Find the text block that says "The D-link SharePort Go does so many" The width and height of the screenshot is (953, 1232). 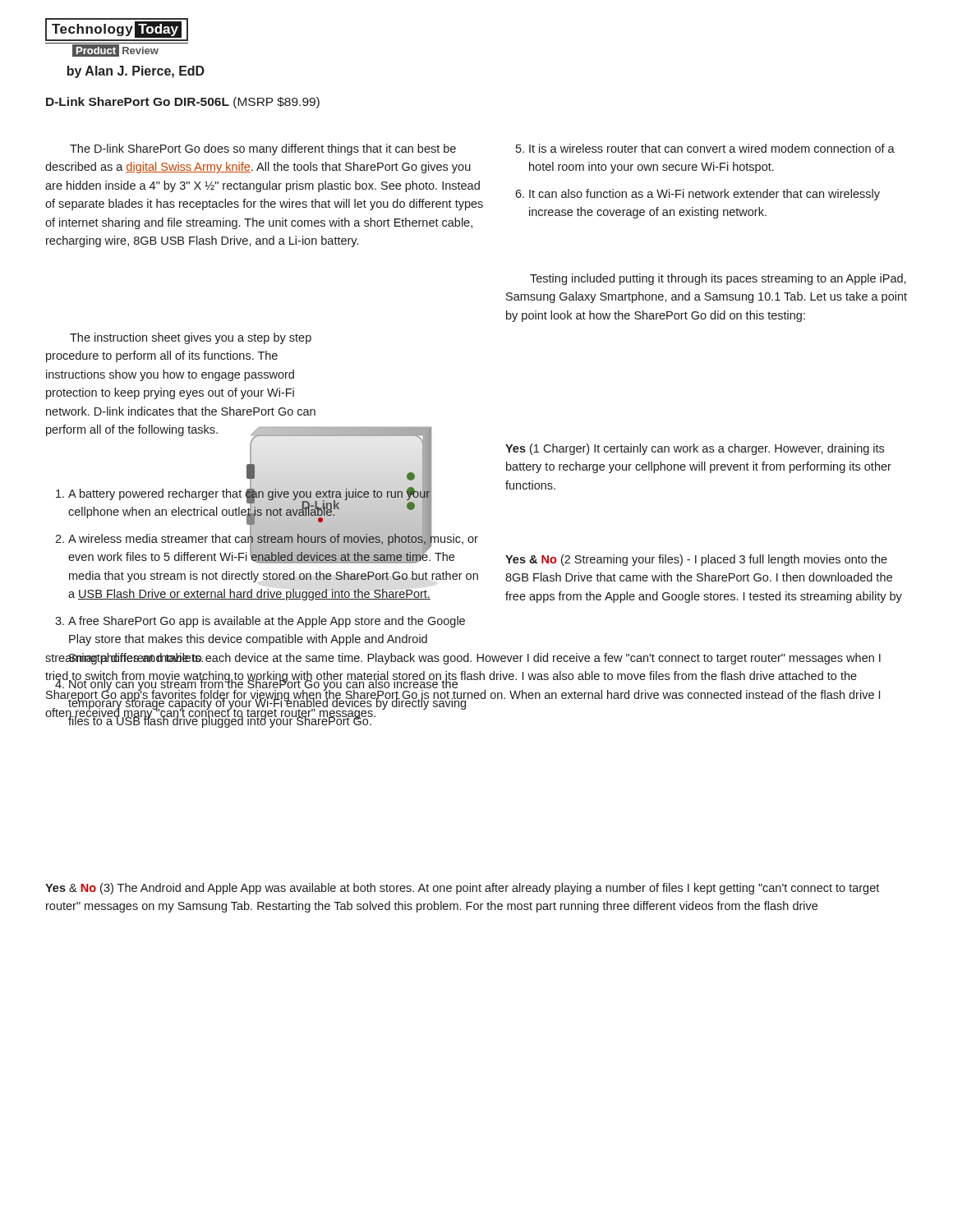(x=265, y=195)
